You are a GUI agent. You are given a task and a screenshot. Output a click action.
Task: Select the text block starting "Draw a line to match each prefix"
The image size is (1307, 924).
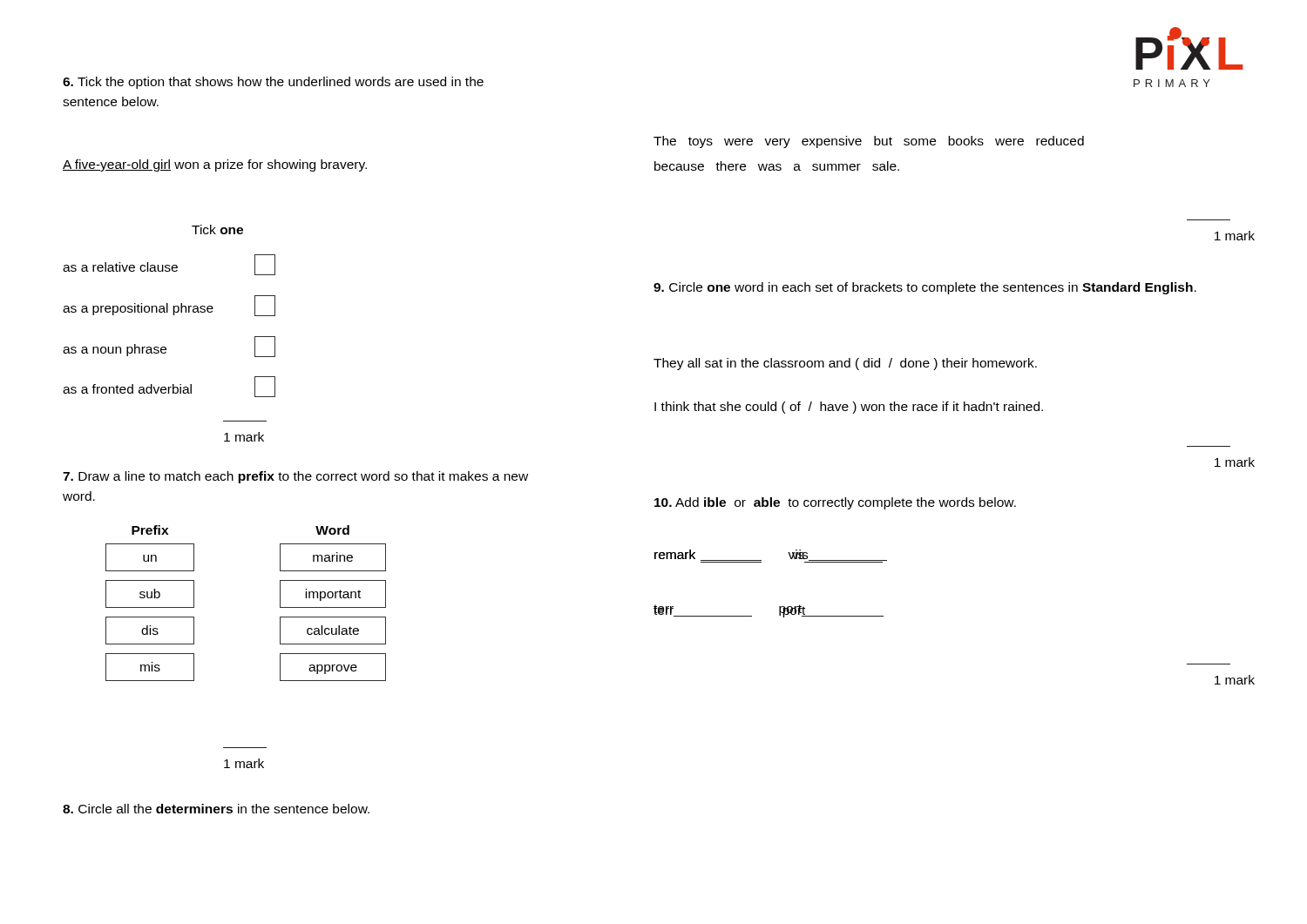coord(295,486)
